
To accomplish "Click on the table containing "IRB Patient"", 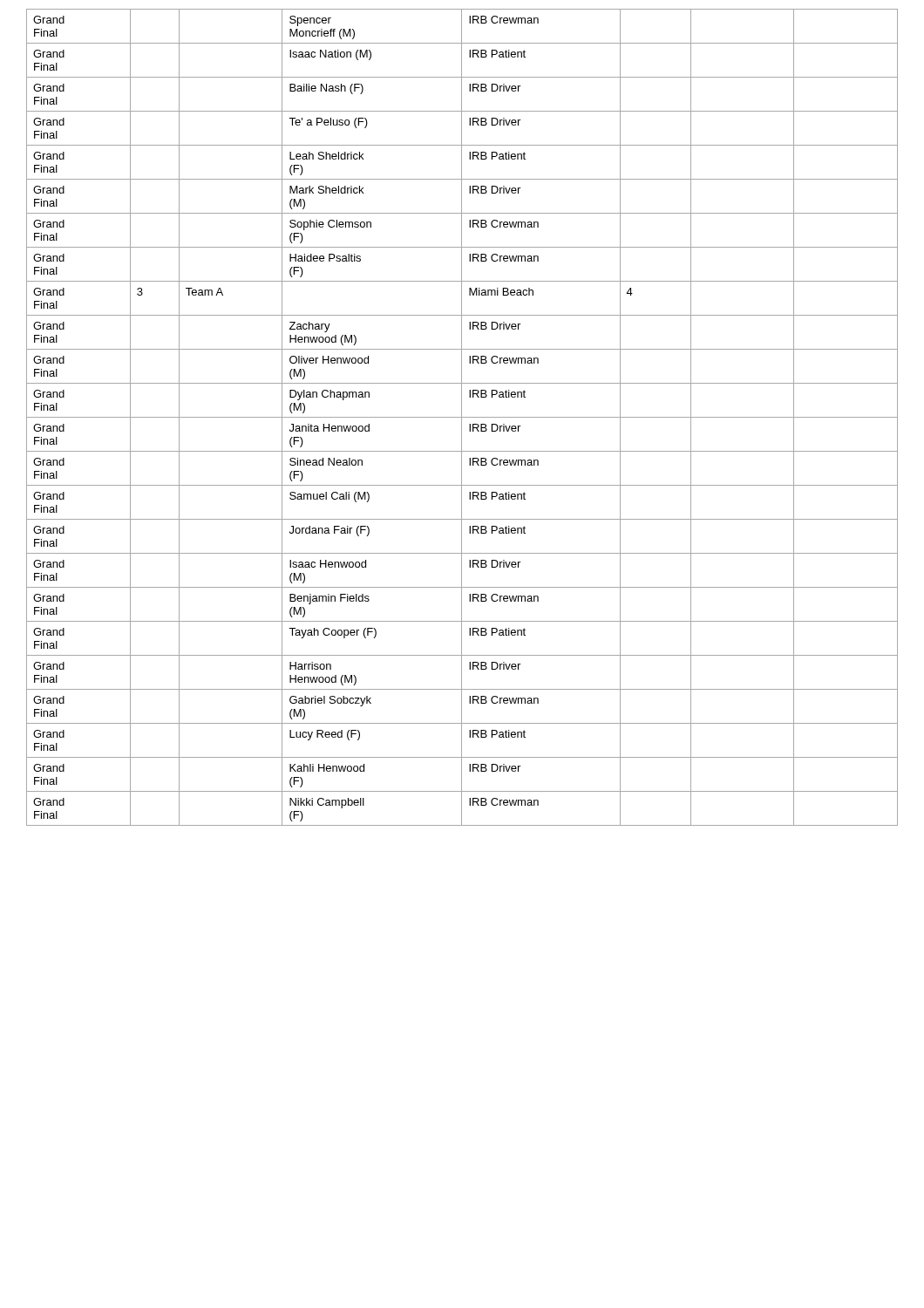I will click(462, 417).
